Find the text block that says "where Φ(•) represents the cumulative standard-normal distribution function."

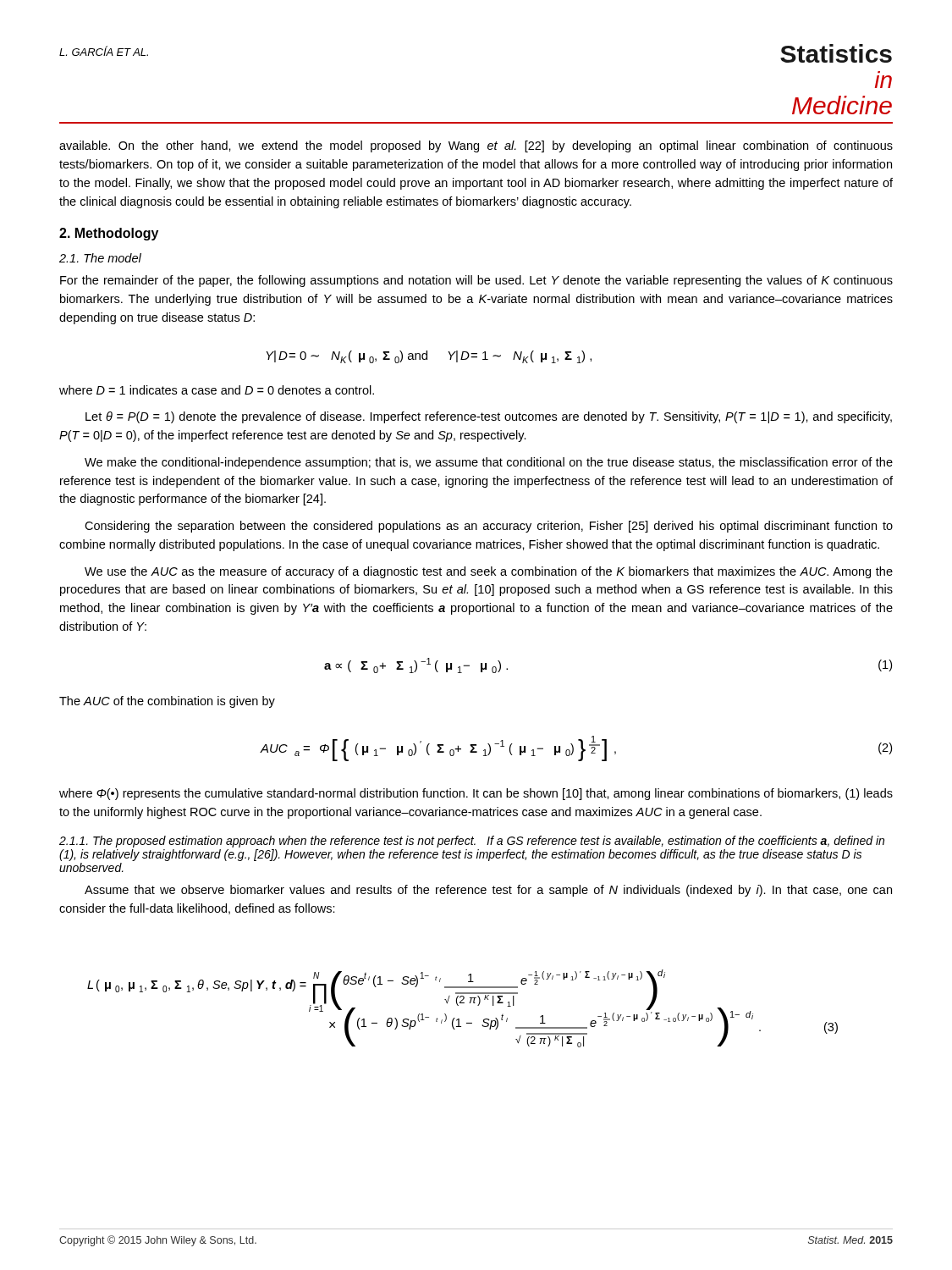tap(476, 804)
